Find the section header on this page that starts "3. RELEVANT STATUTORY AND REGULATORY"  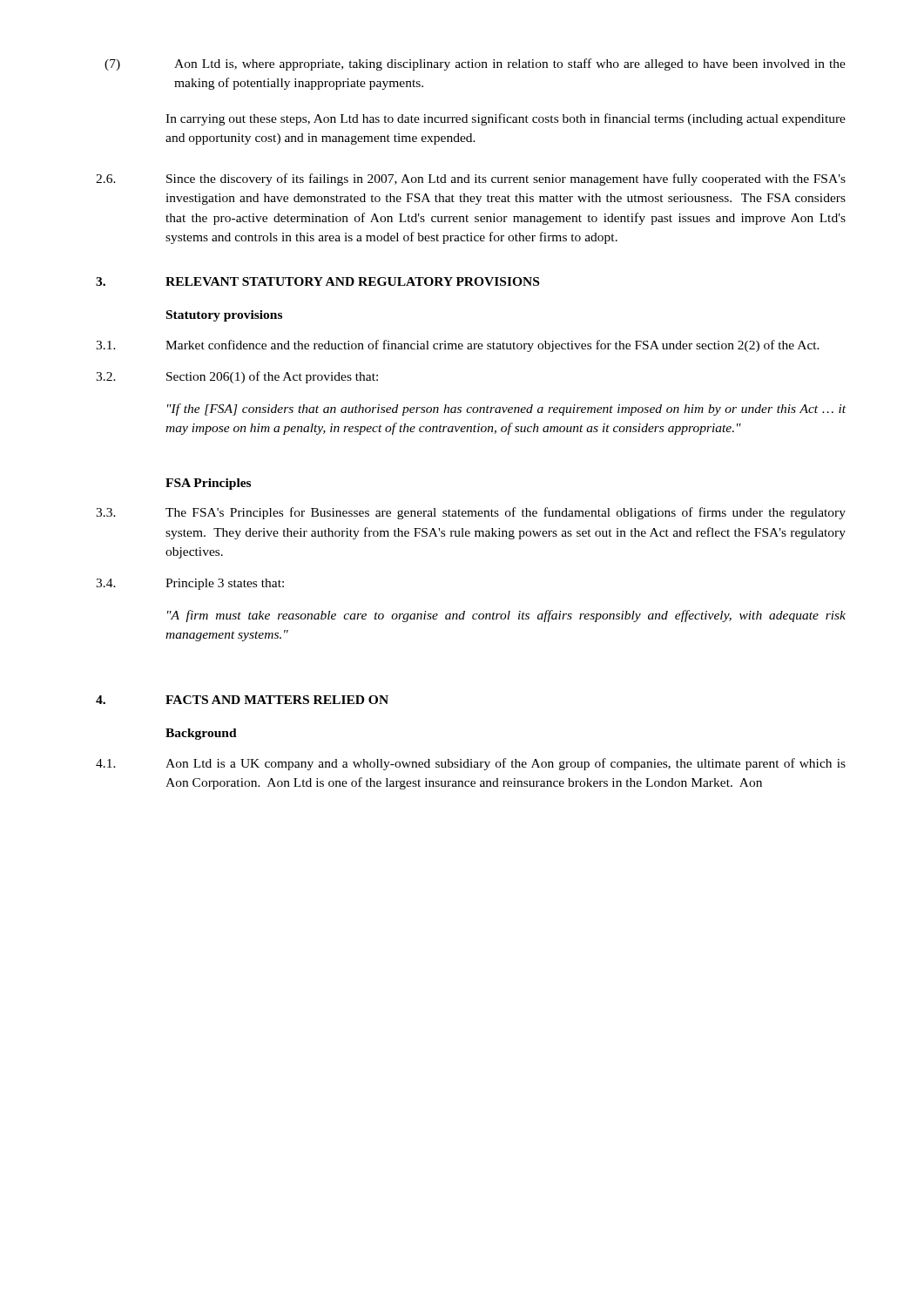471,281
